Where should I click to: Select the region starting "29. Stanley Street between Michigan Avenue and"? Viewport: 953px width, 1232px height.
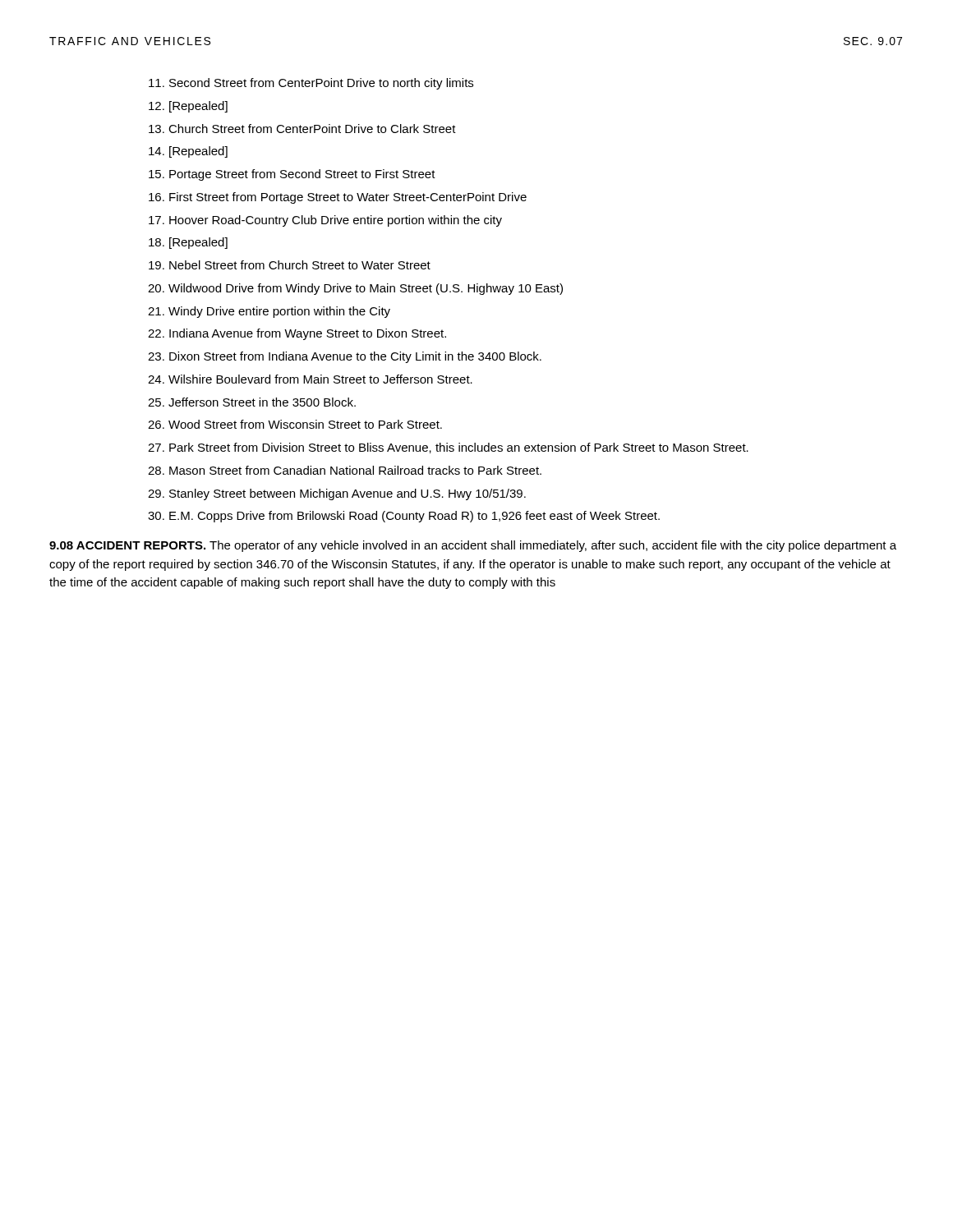pos(337,493)
